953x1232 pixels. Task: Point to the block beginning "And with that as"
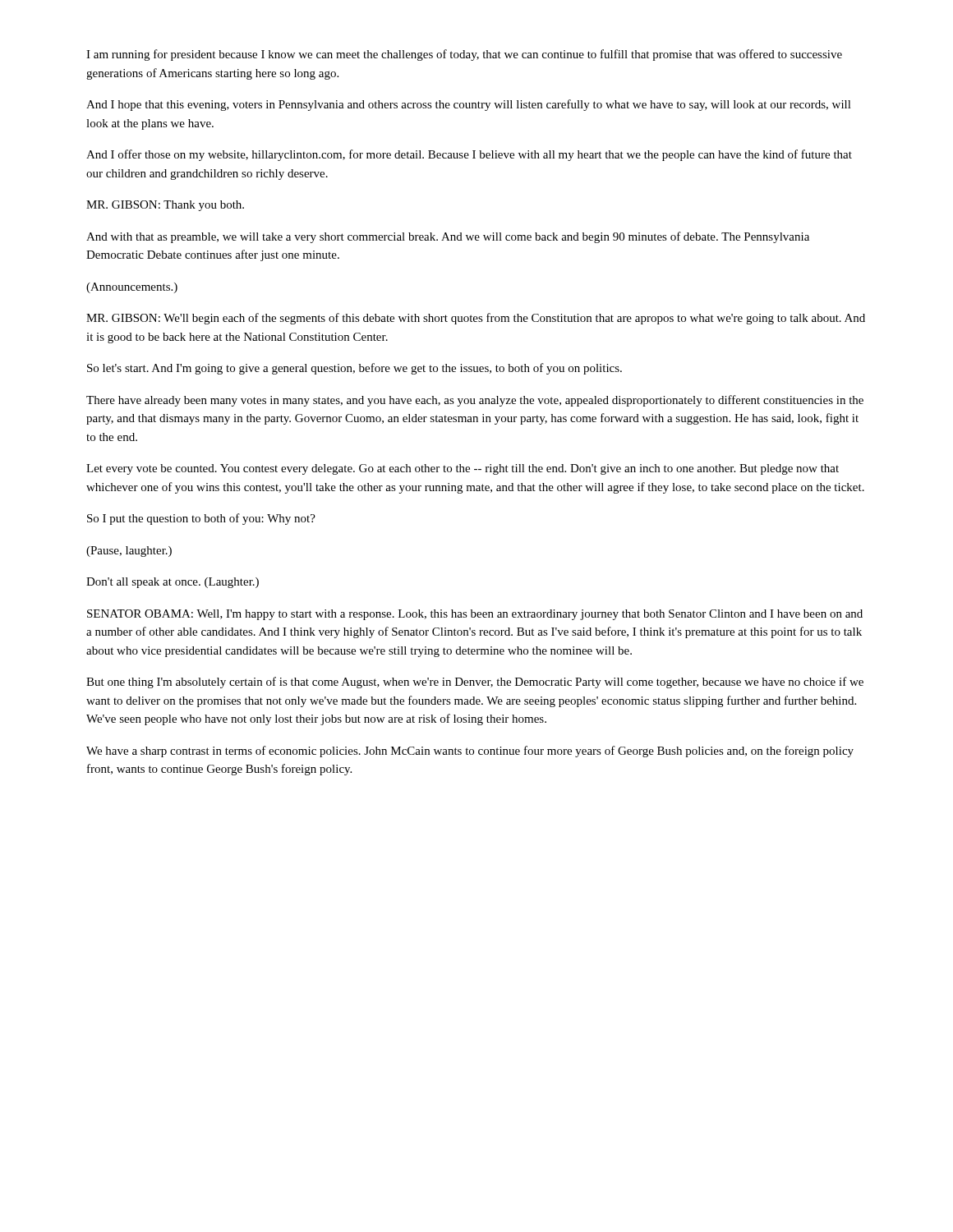(x=448, y=245)
